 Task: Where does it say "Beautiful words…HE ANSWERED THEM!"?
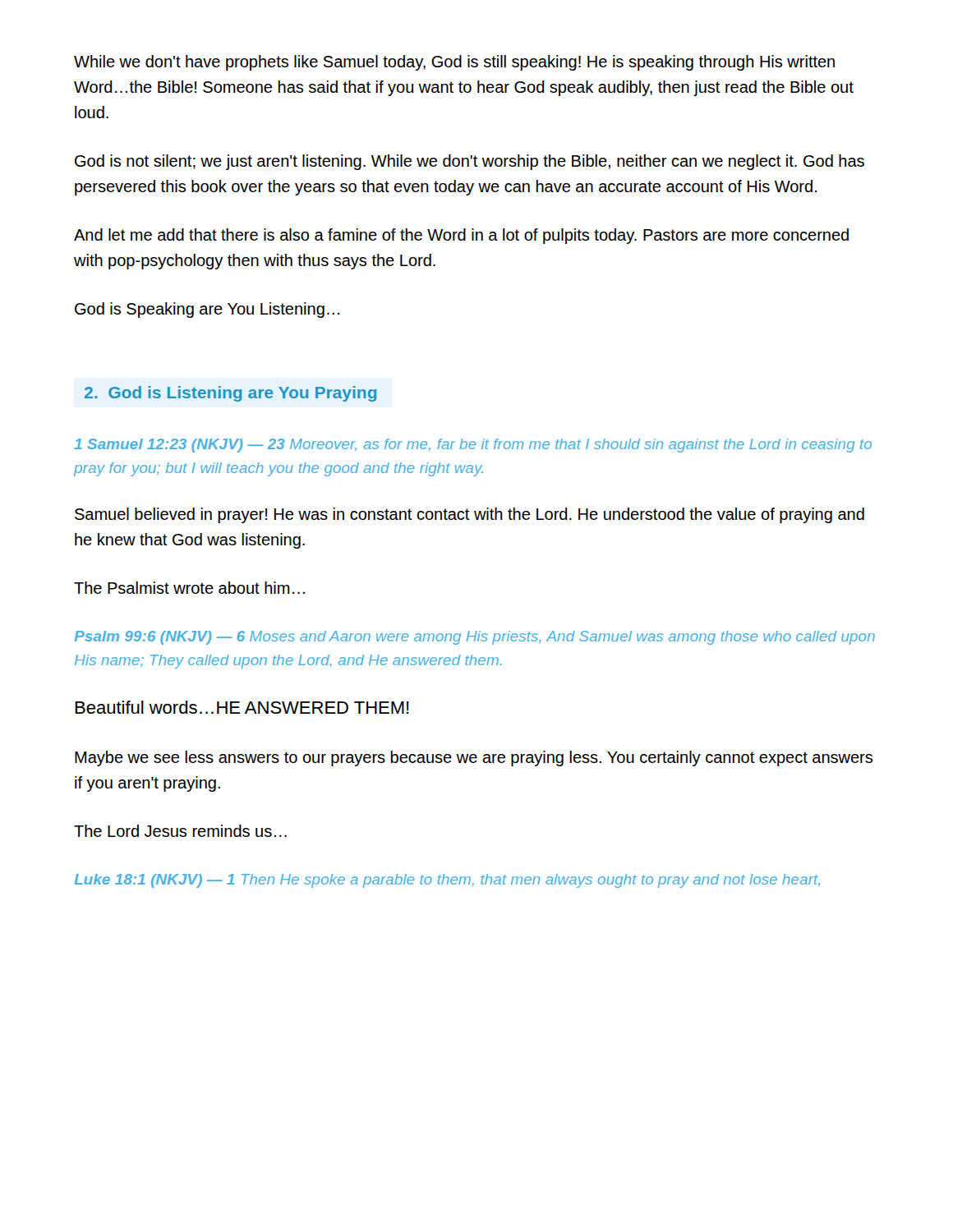tap(242, 707)
